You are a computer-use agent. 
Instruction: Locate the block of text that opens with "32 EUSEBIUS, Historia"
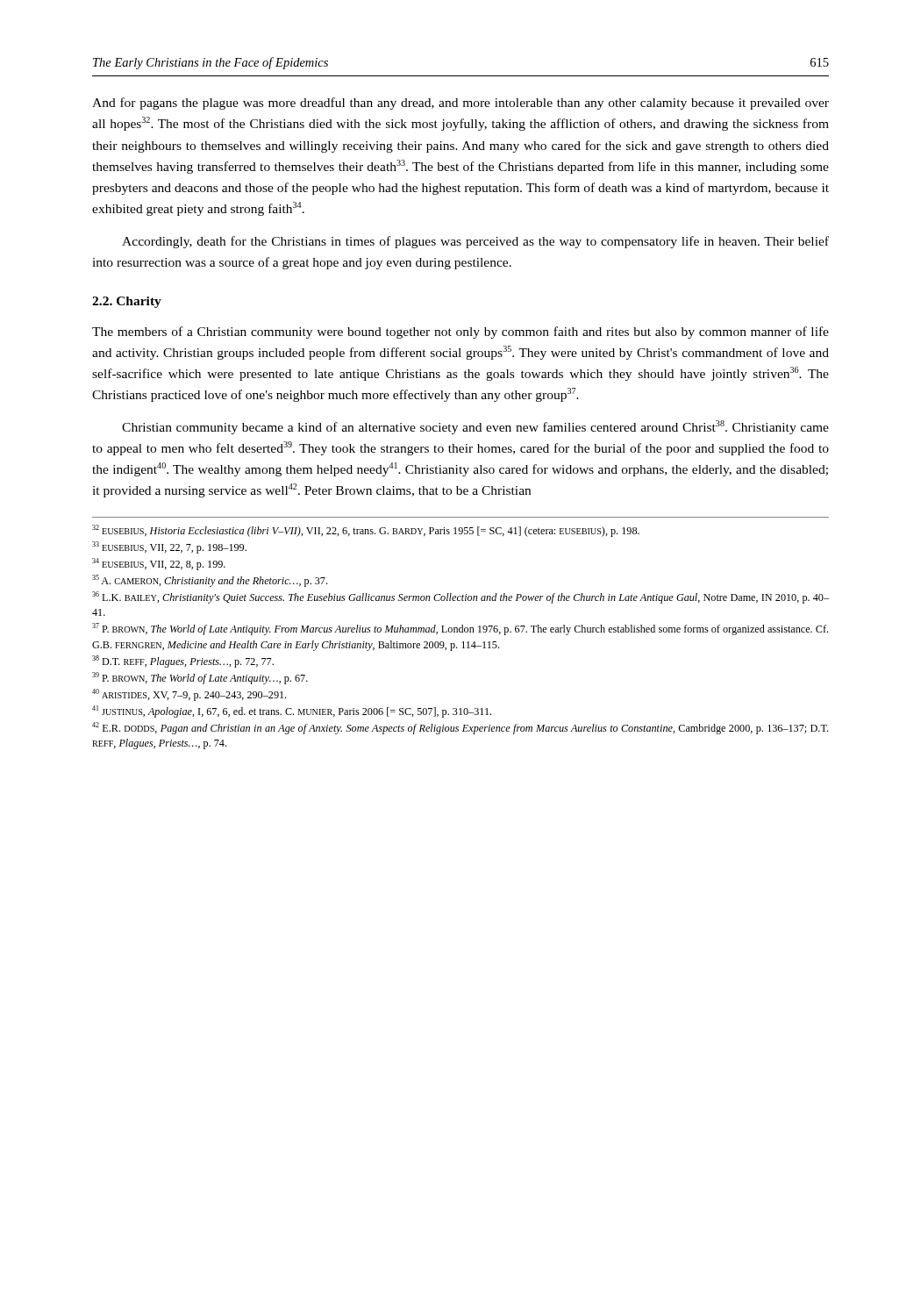click(460, 532)
